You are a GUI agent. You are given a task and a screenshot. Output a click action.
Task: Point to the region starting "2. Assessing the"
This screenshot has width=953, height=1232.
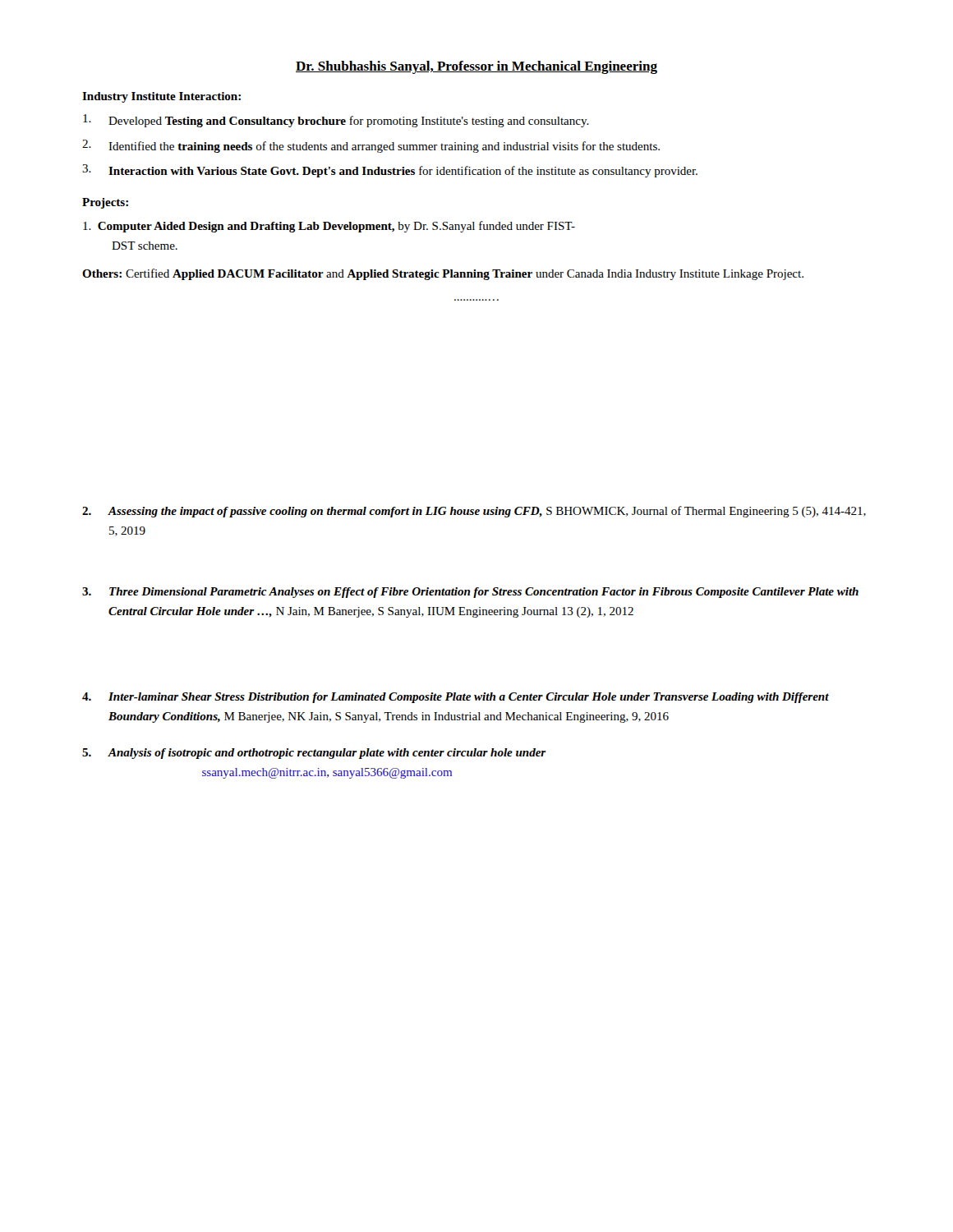476,521
